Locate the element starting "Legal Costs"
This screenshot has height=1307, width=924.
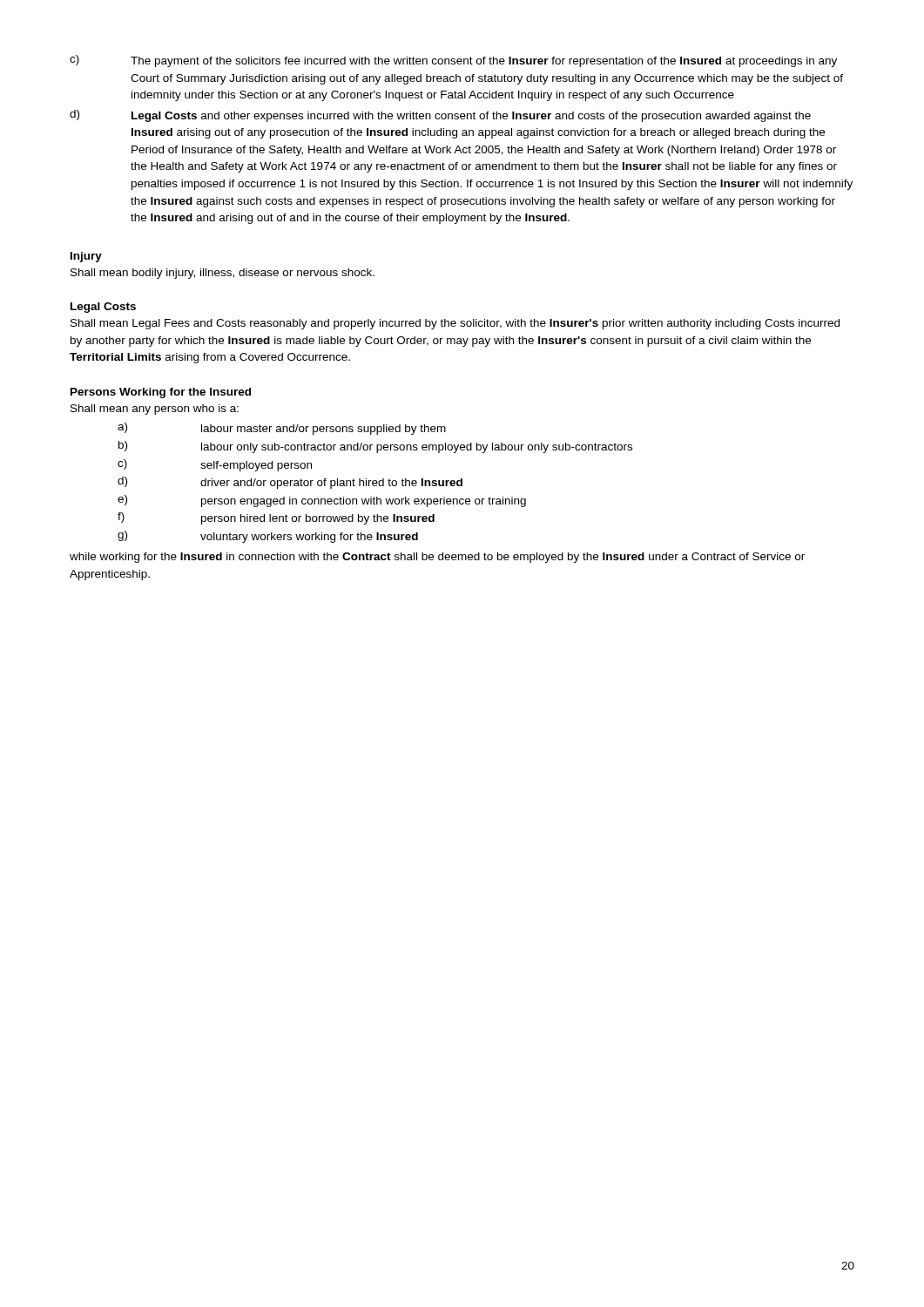(103, 306)
